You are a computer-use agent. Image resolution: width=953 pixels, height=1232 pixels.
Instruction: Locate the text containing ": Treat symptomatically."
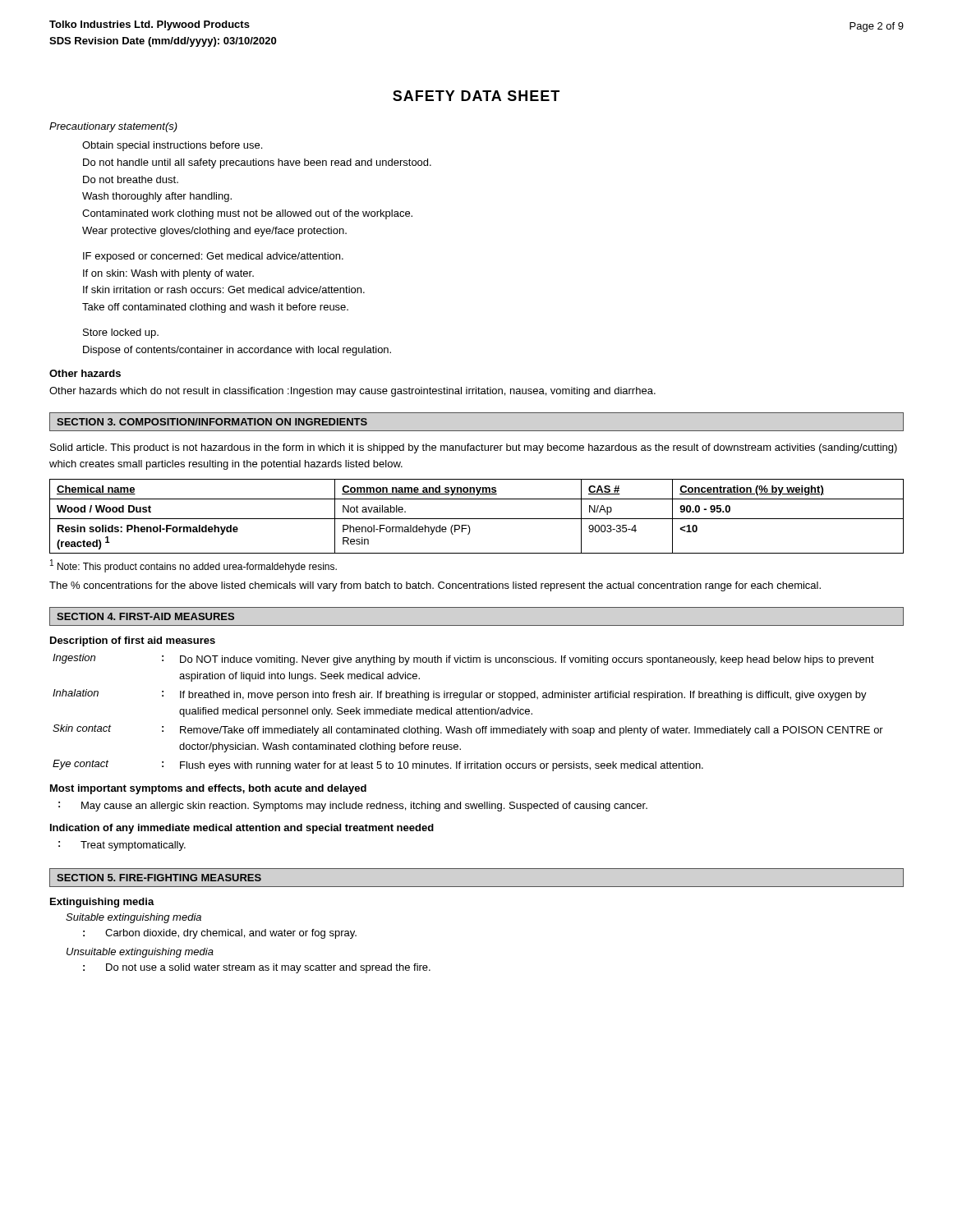click(122, 846)
